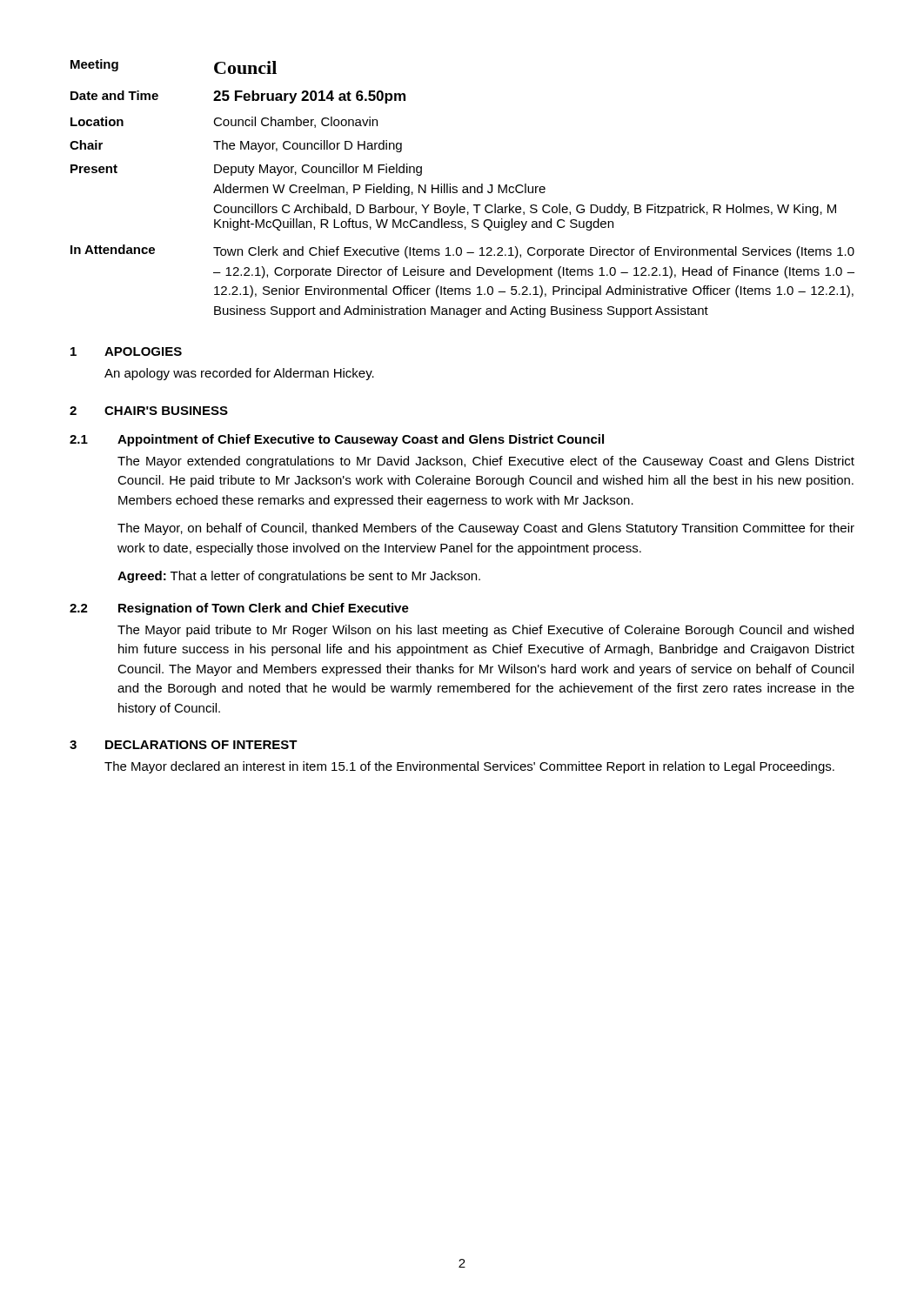Select the text block that reads "An apology was"

(239, 374)
